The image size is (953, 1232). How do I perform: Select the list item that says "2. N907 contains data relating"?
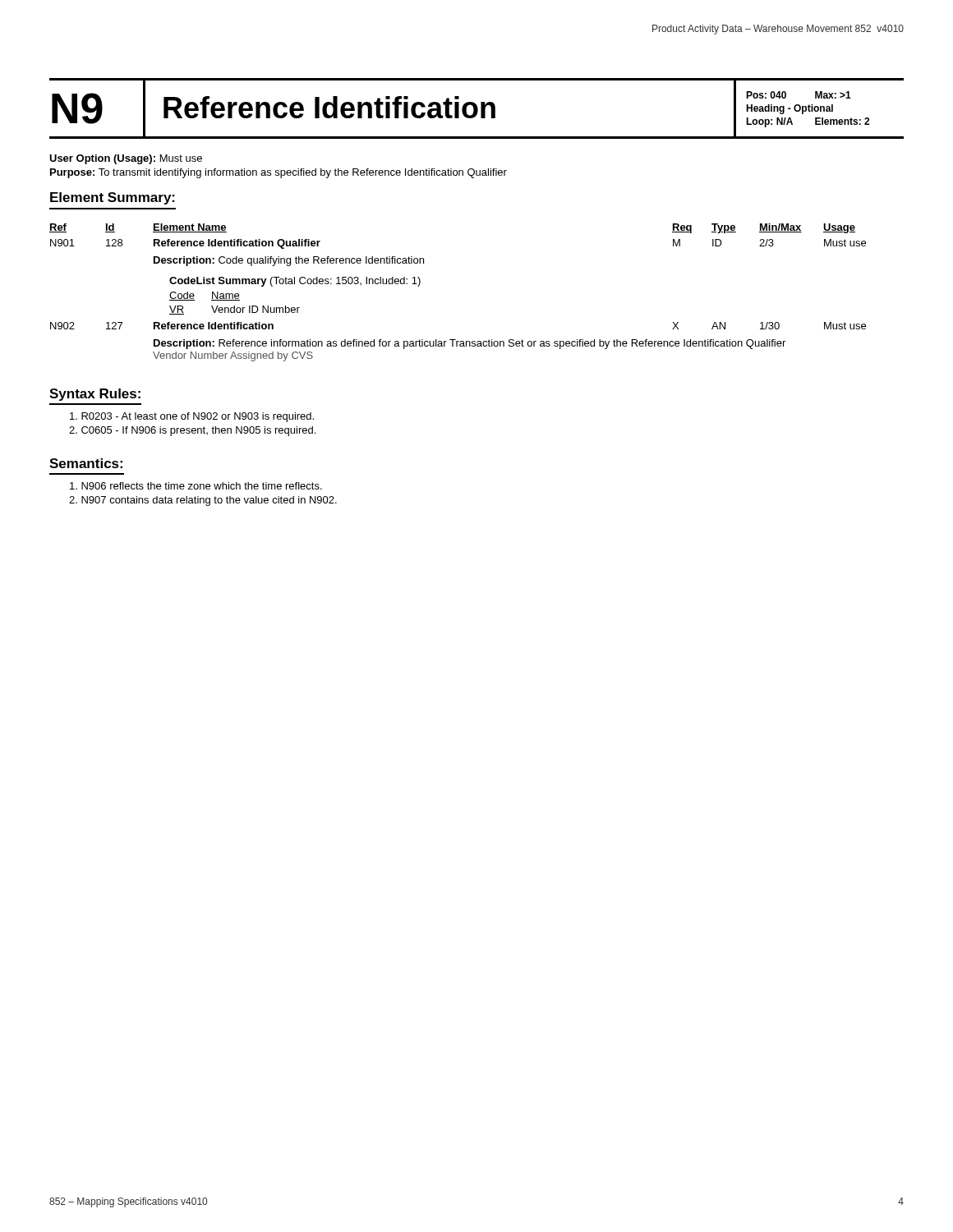click(203, 500)
